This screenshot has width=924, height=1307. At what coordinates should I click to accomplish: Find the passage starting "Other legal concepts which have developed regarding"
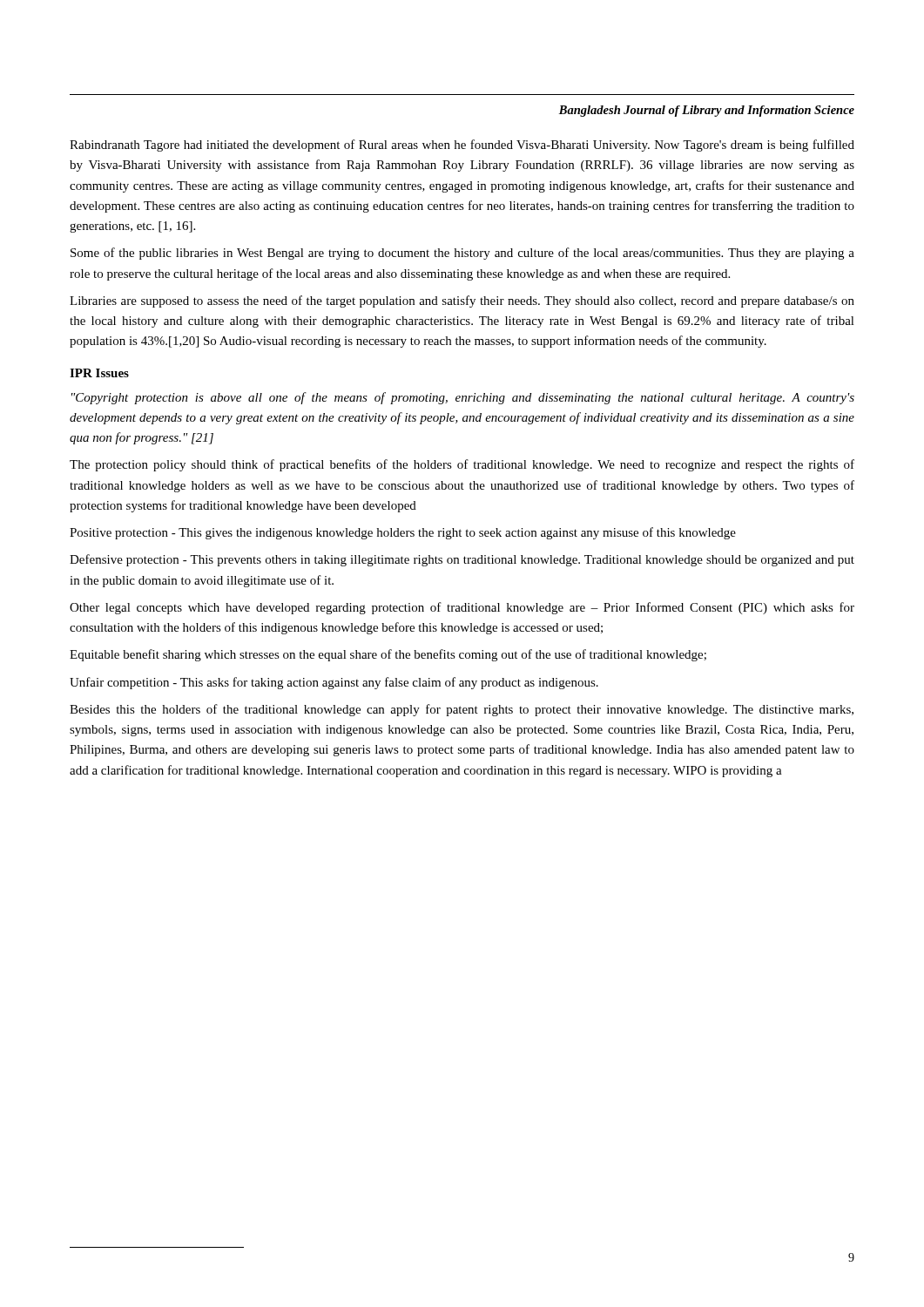(x=462, y=618)
